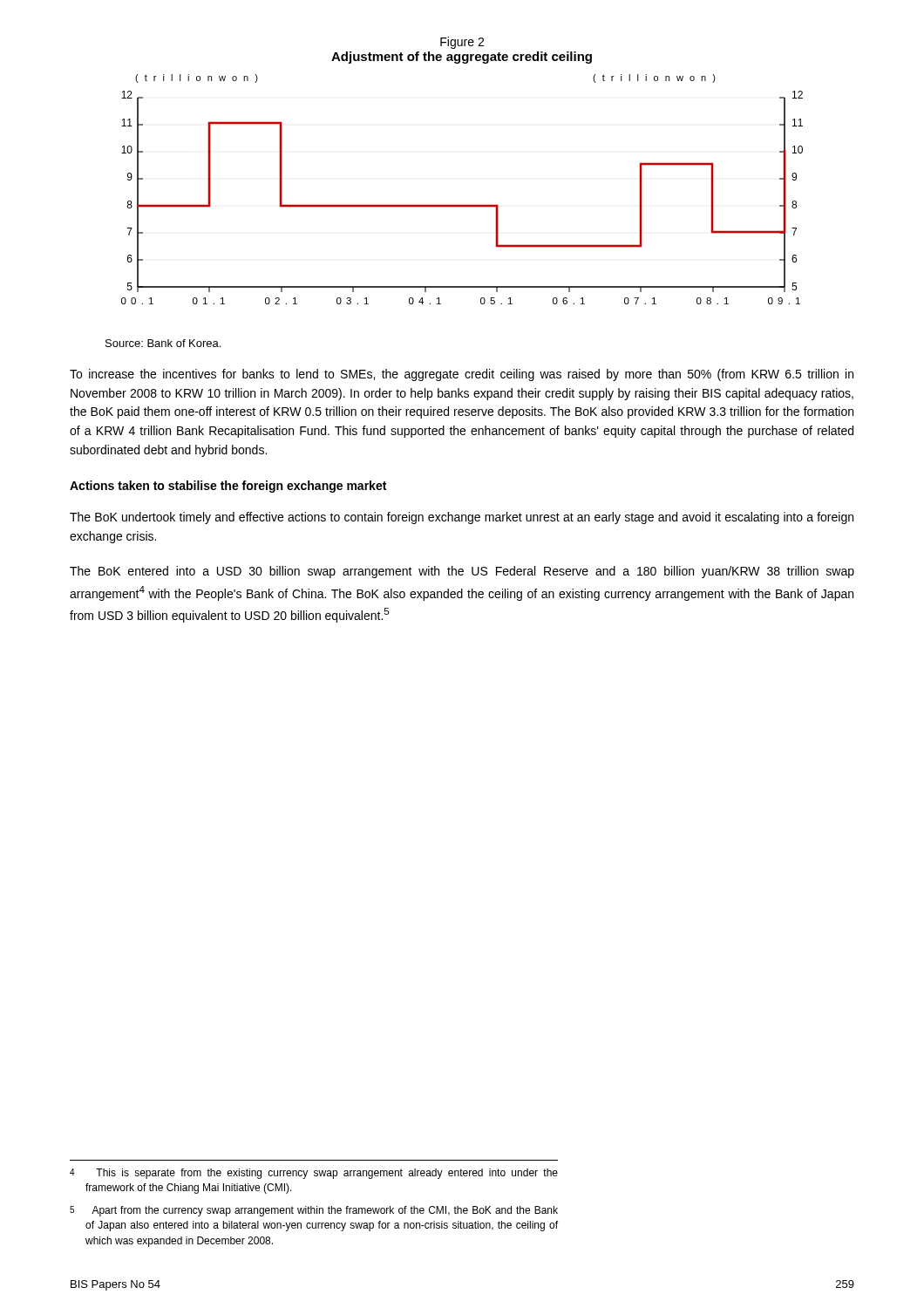Click the passage that begins "The BoK undertook timely and effective"
Screen dimensions: 1308x924
462,527
